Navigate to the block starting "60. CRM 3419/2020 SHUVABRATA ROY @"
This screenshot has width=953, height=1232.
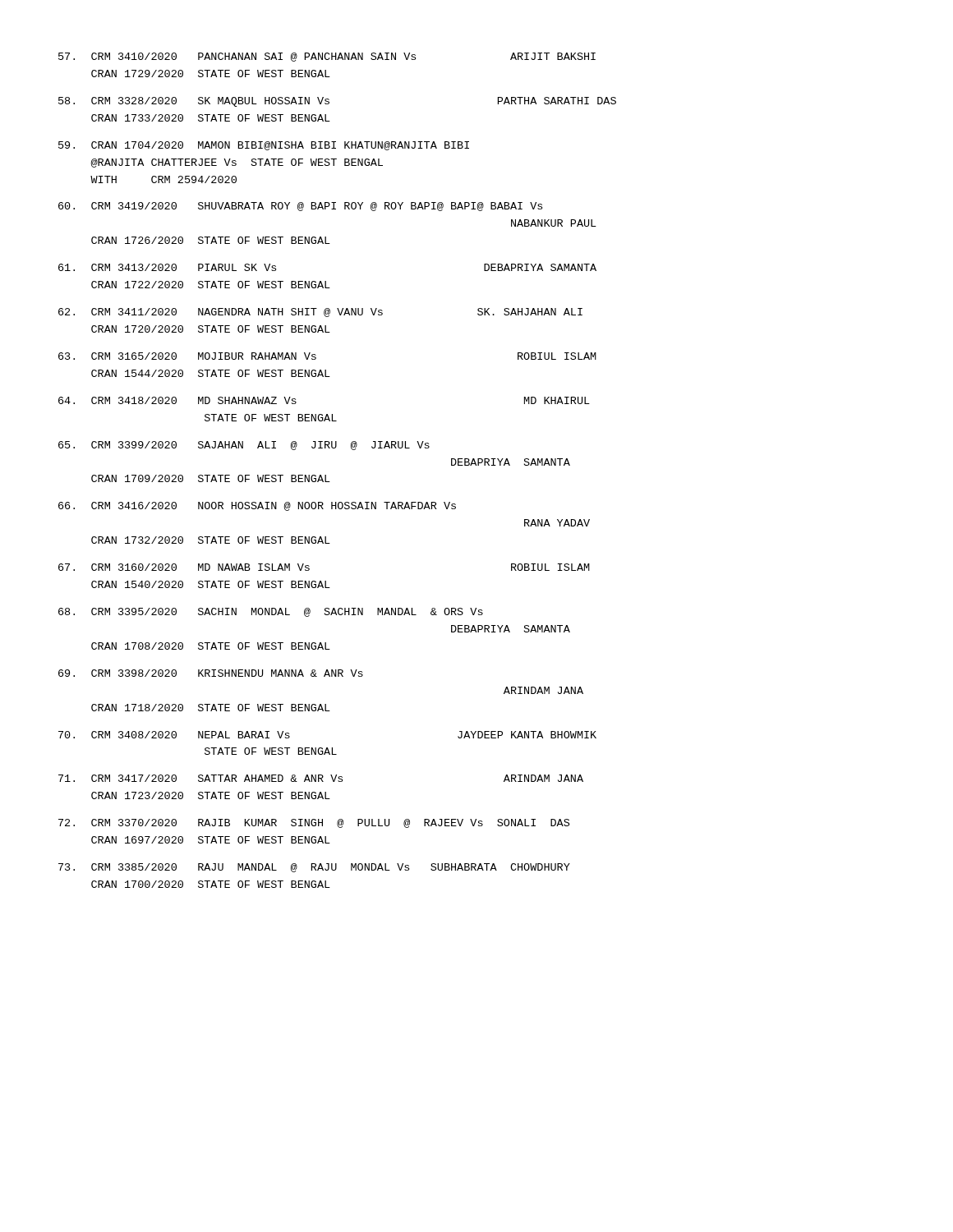coord(300,207)
